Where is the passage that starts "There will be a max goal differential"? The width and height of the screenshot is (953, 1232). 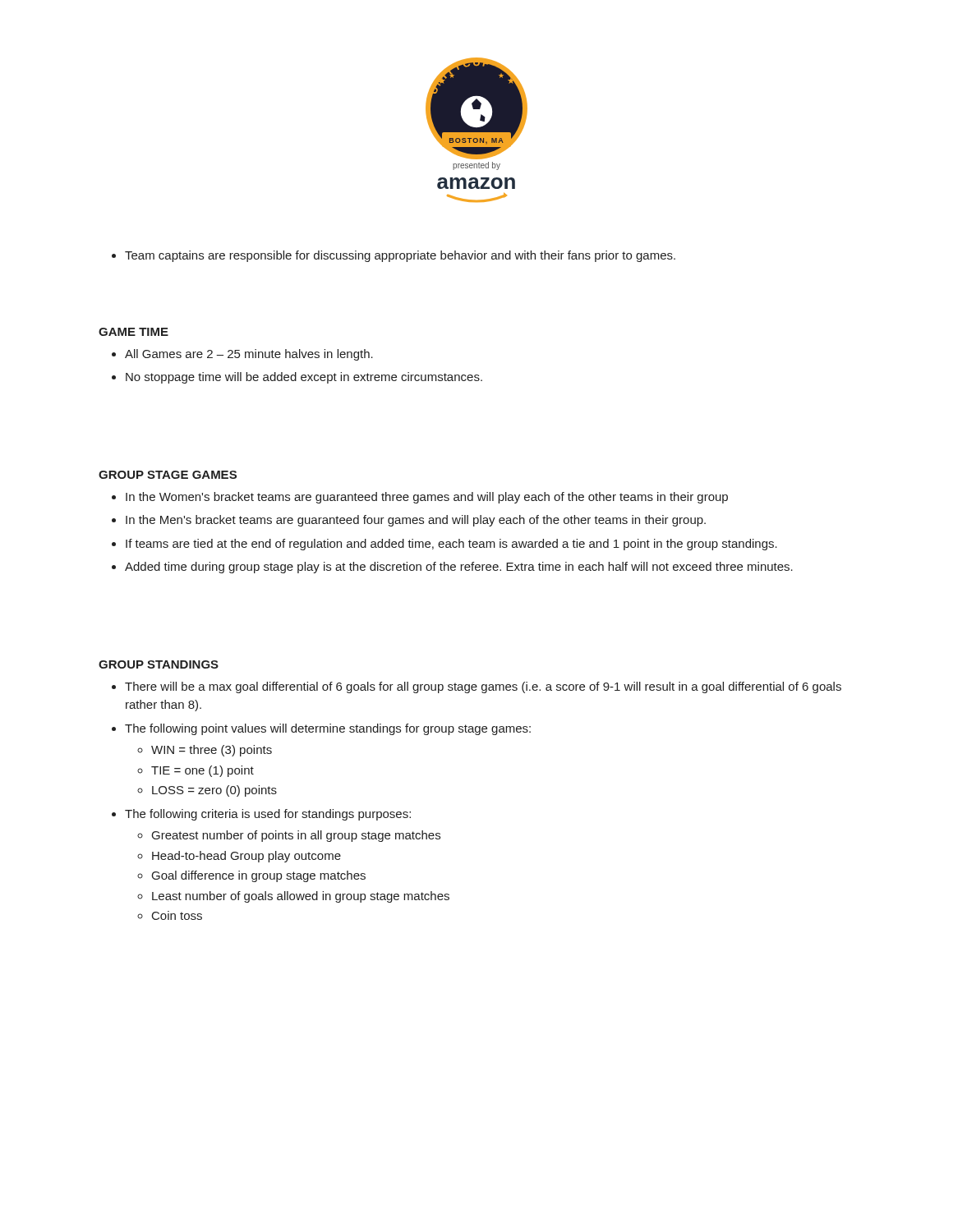[483, 695]
